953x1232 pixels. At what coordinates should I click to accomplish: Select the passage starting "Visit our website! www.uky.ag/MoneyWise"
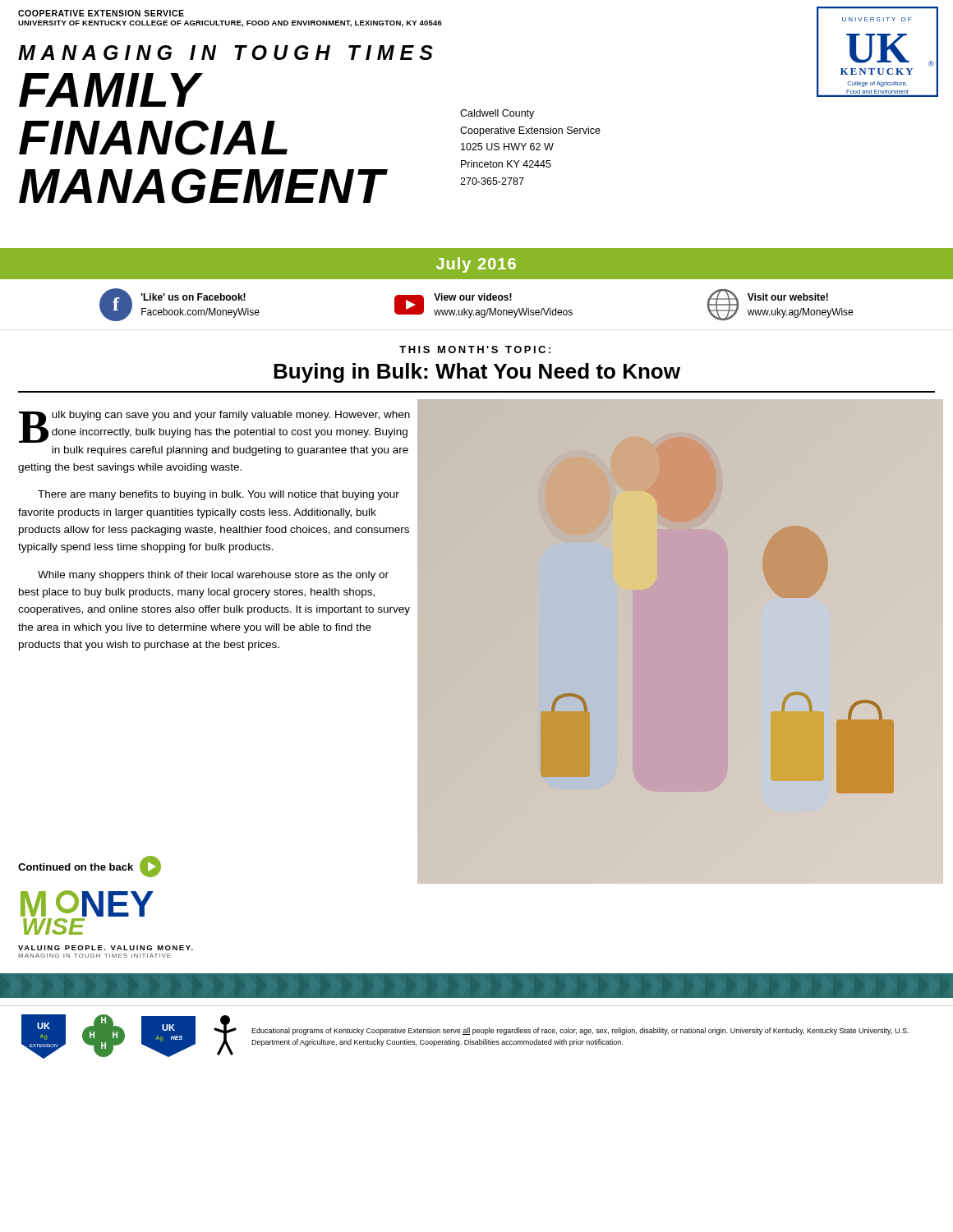click(780, 304)
